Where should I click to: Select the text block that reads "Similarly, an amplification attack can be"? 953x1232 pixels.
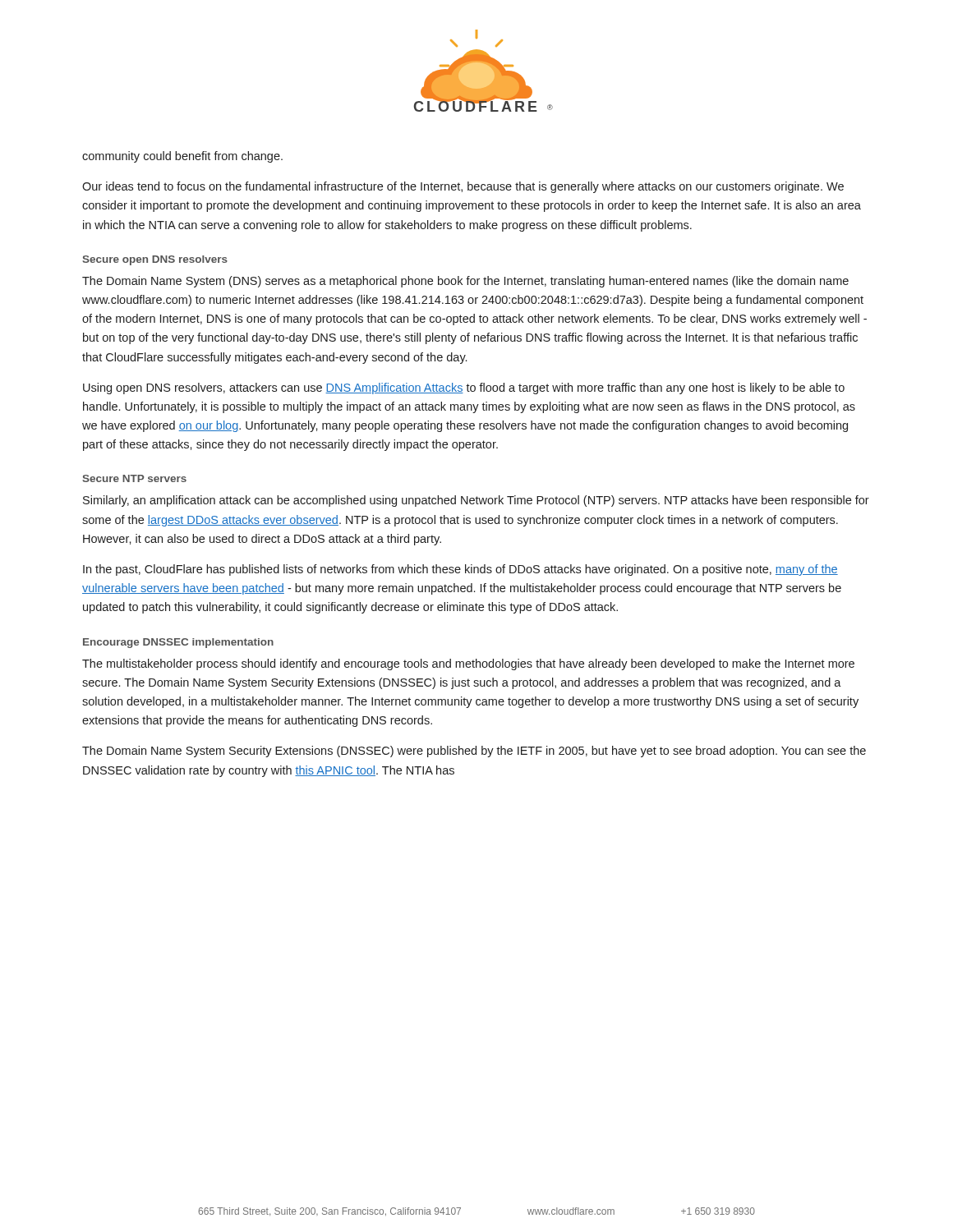[x=476, y=520]
